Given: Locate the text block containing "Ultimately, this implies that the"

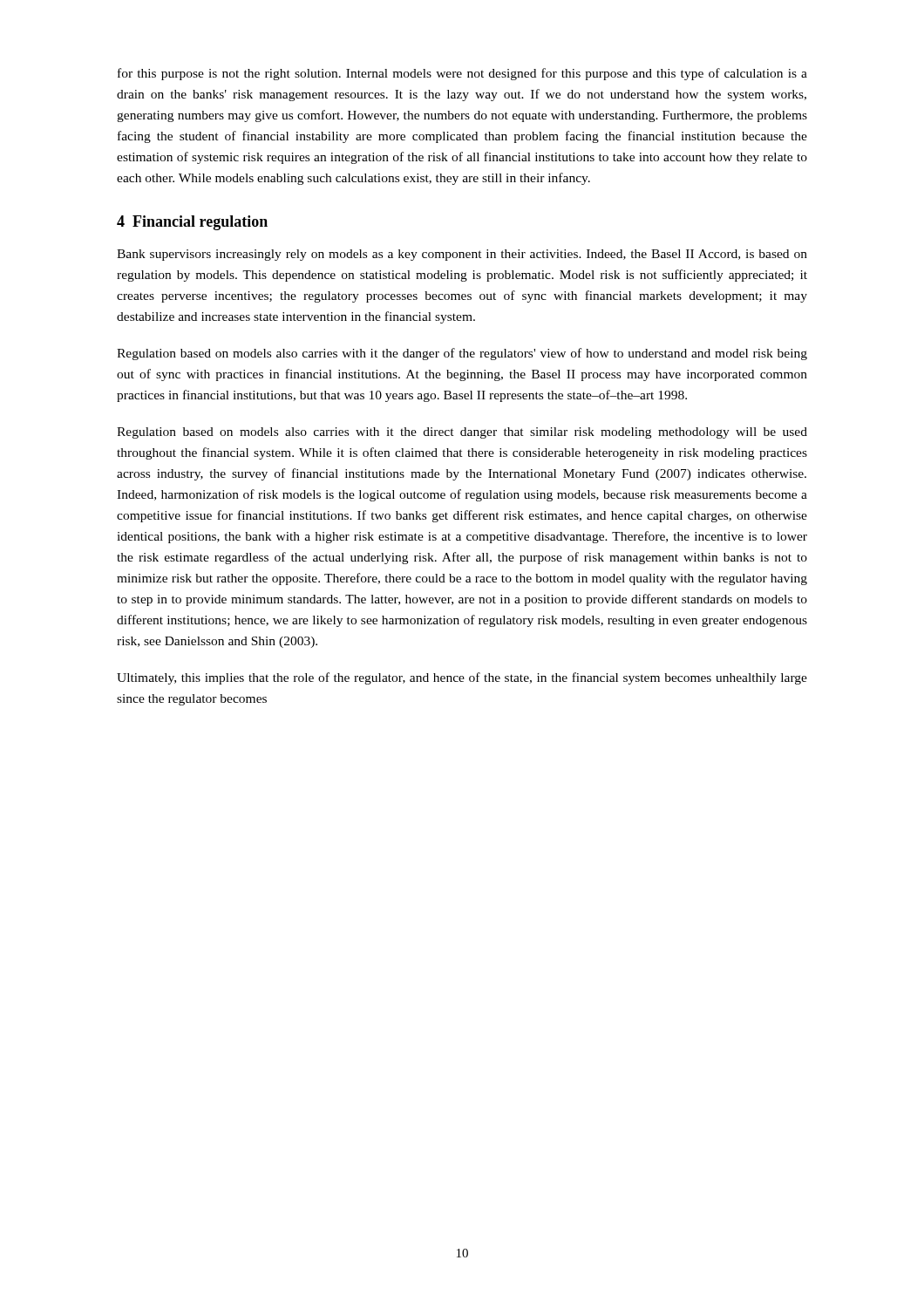Looking at the screenshot, I should click(x=462, y=688).
